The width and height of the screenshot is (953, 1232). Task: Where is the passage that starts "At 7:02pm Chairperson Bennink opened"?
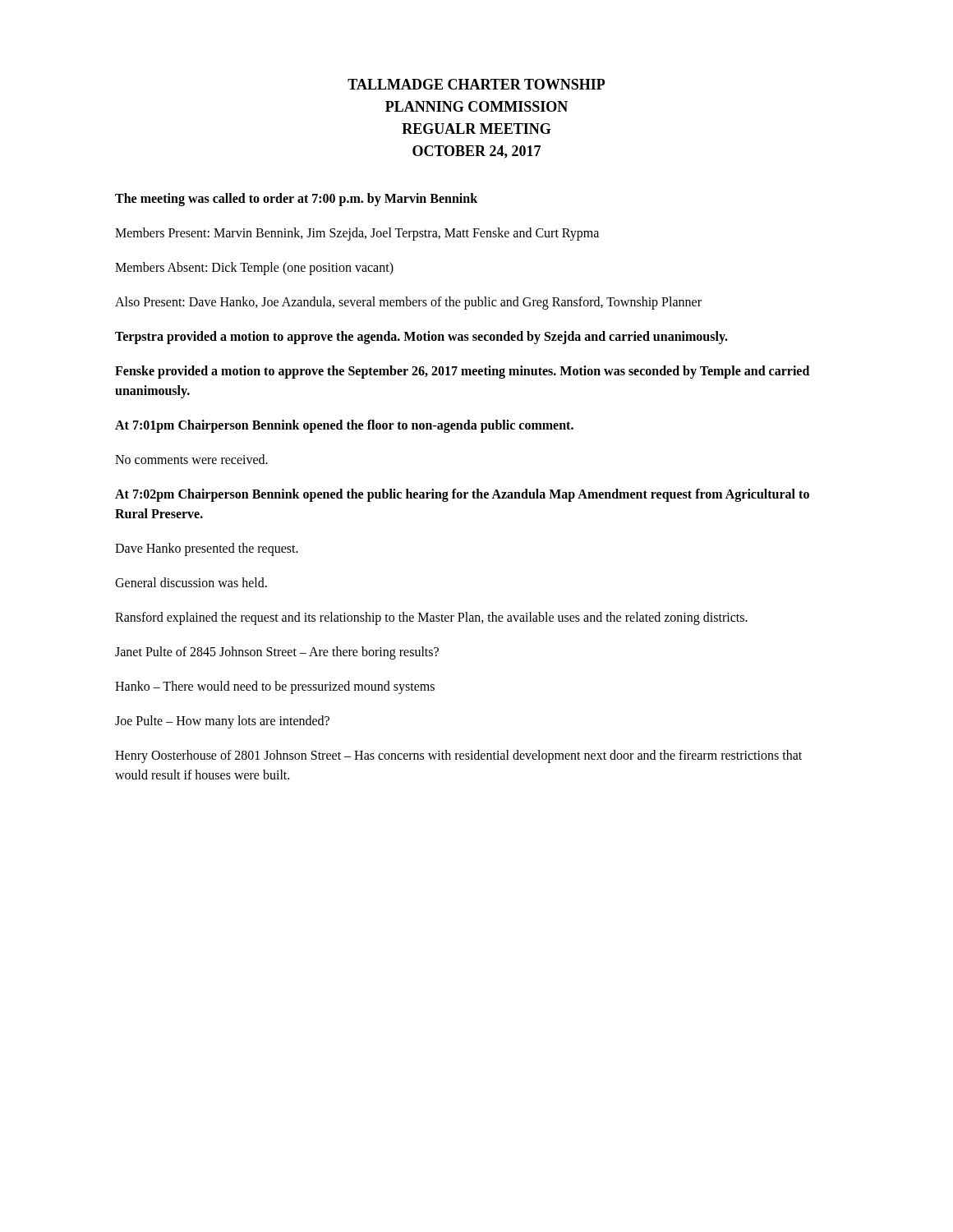pyautogui.click(x=462, y=504)
